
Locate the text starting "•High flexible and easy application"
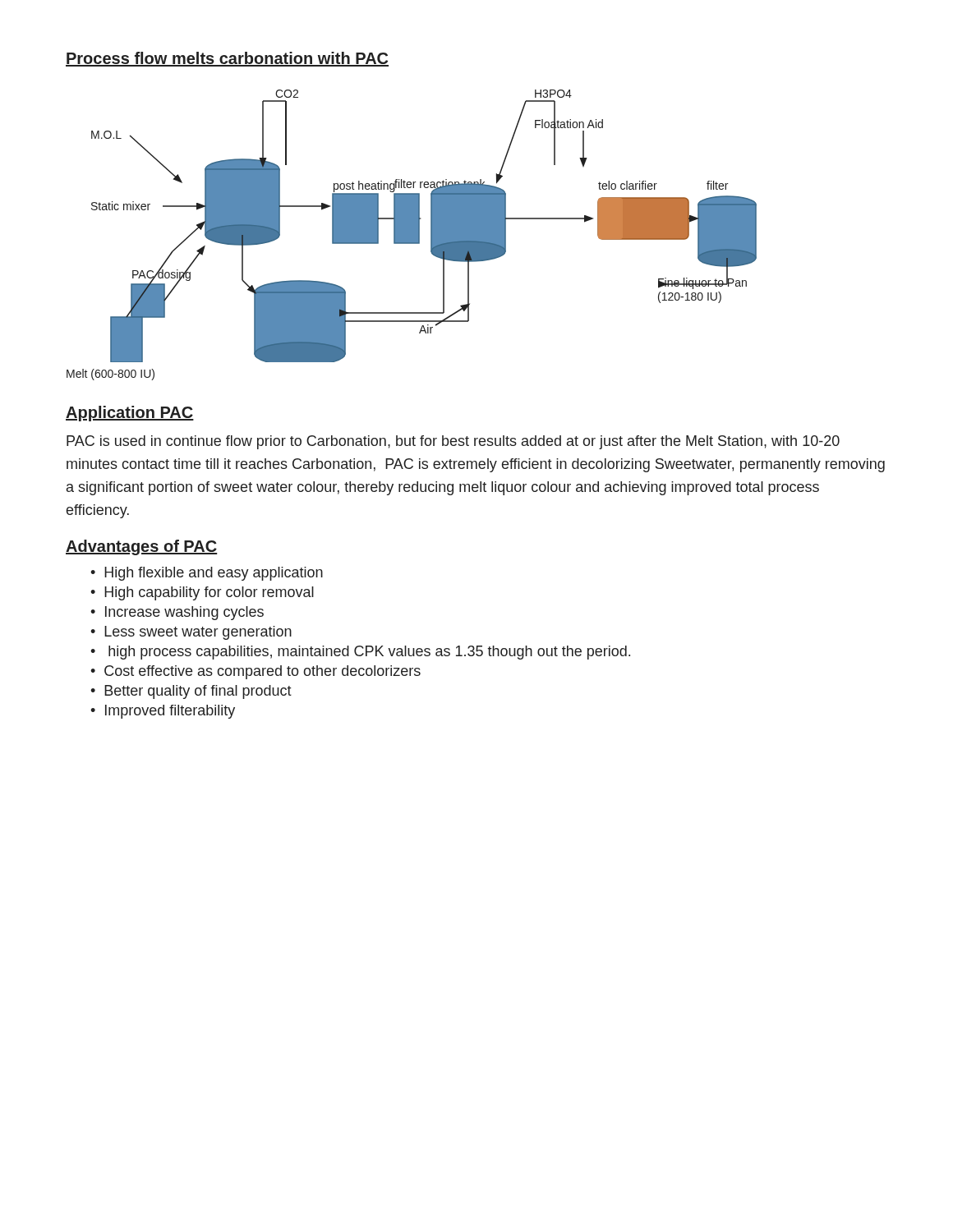207,573
